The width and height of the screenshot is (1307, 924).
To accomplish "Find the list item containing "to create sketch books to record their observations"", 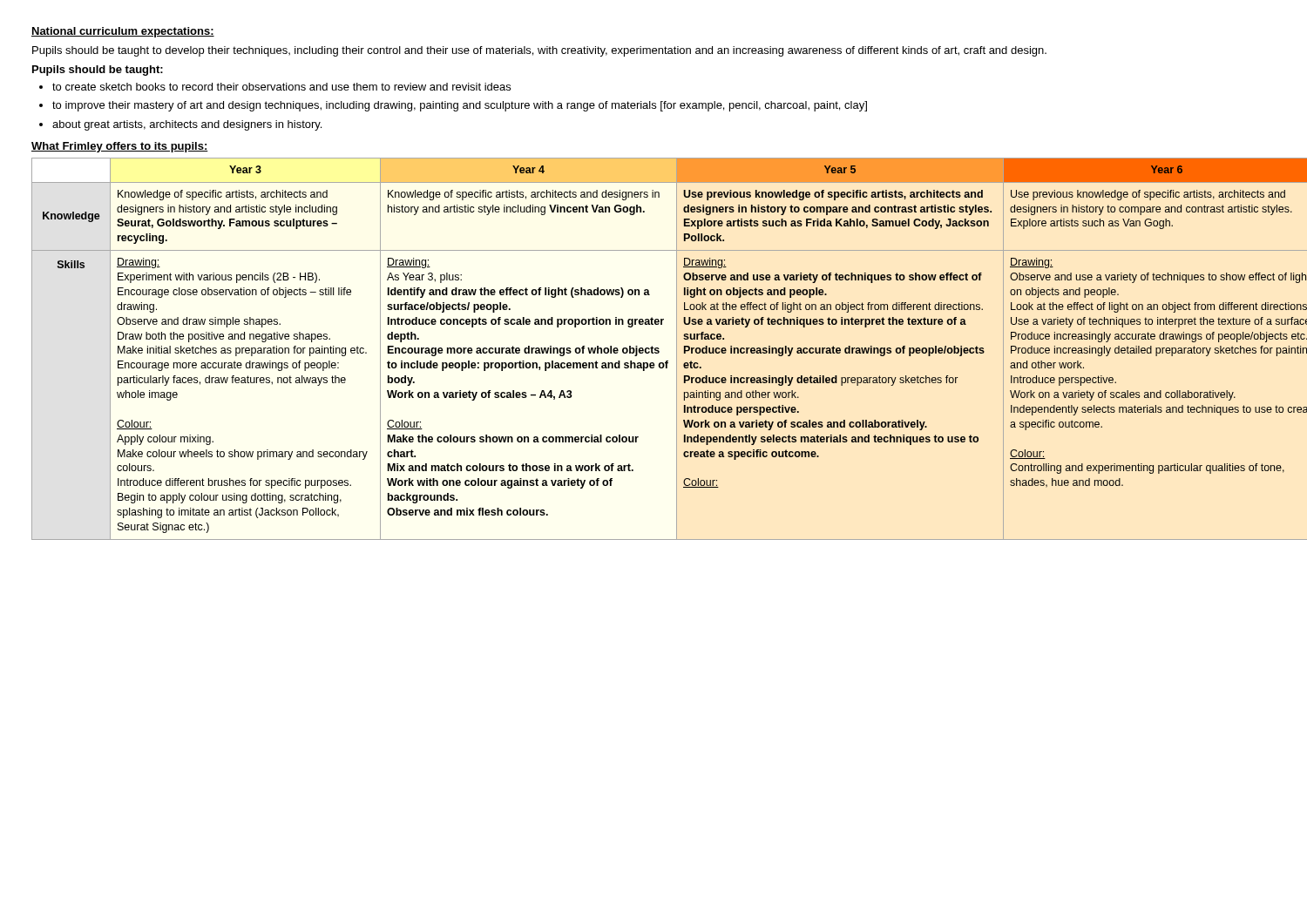I will [282, 87].
